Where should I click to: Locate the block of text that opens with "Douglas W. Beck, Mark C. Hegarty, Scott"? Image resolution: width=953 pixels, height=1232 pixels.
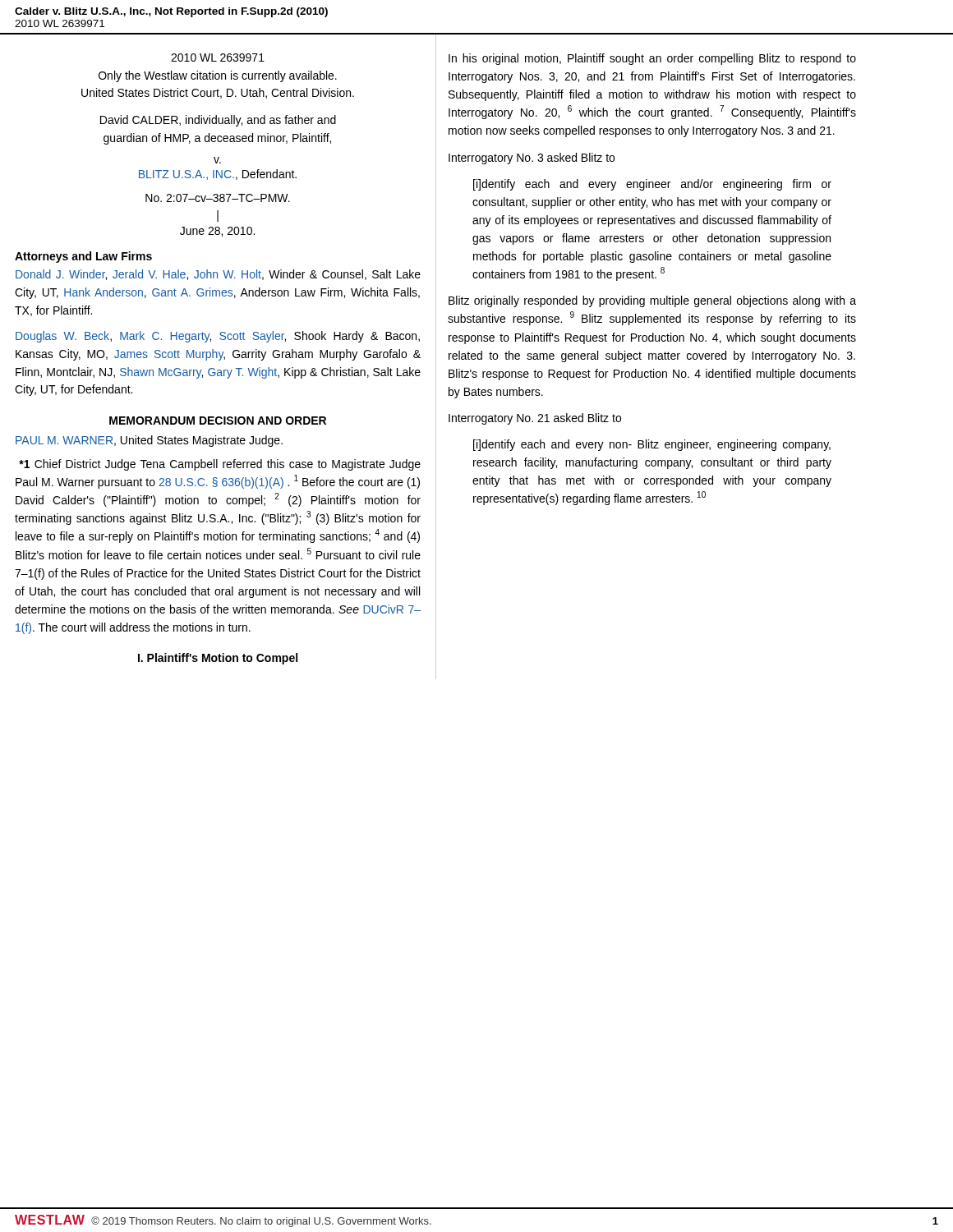point(218,363)
